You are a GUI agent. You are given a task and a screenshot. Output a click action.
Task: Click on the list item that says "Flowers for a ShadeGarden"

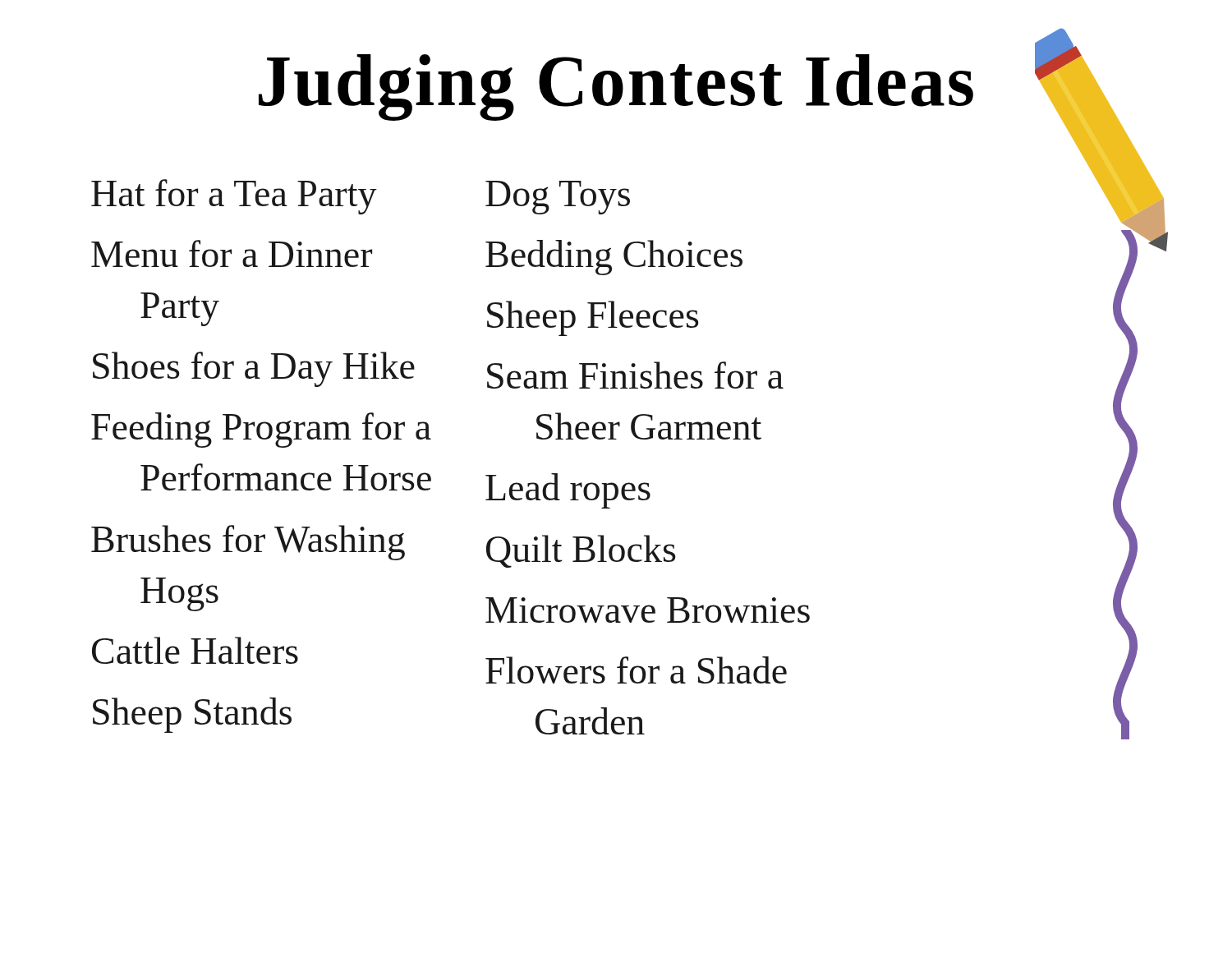point(636,696)
